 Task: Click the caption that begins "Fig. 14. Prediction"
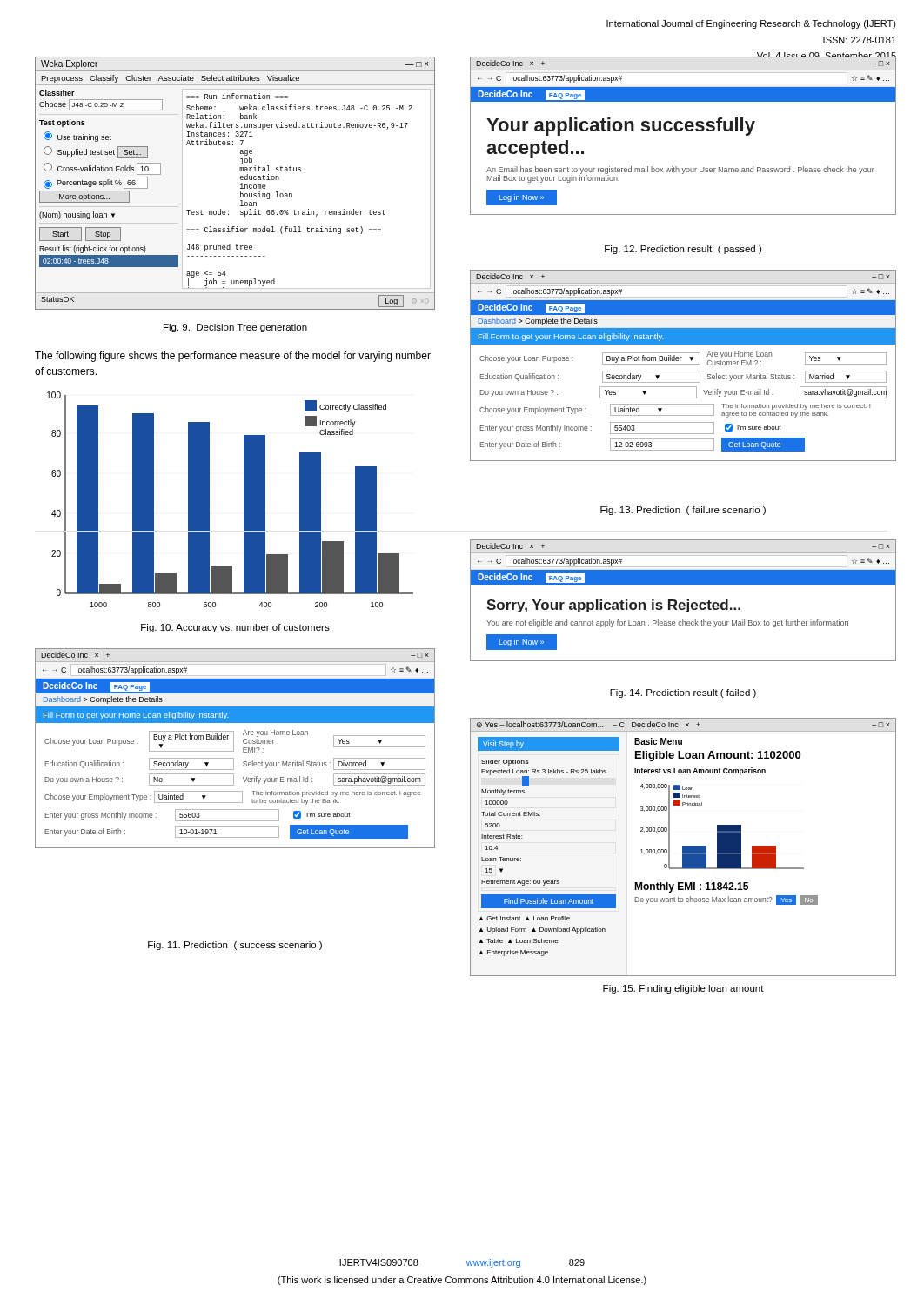(x=683, y=693)
